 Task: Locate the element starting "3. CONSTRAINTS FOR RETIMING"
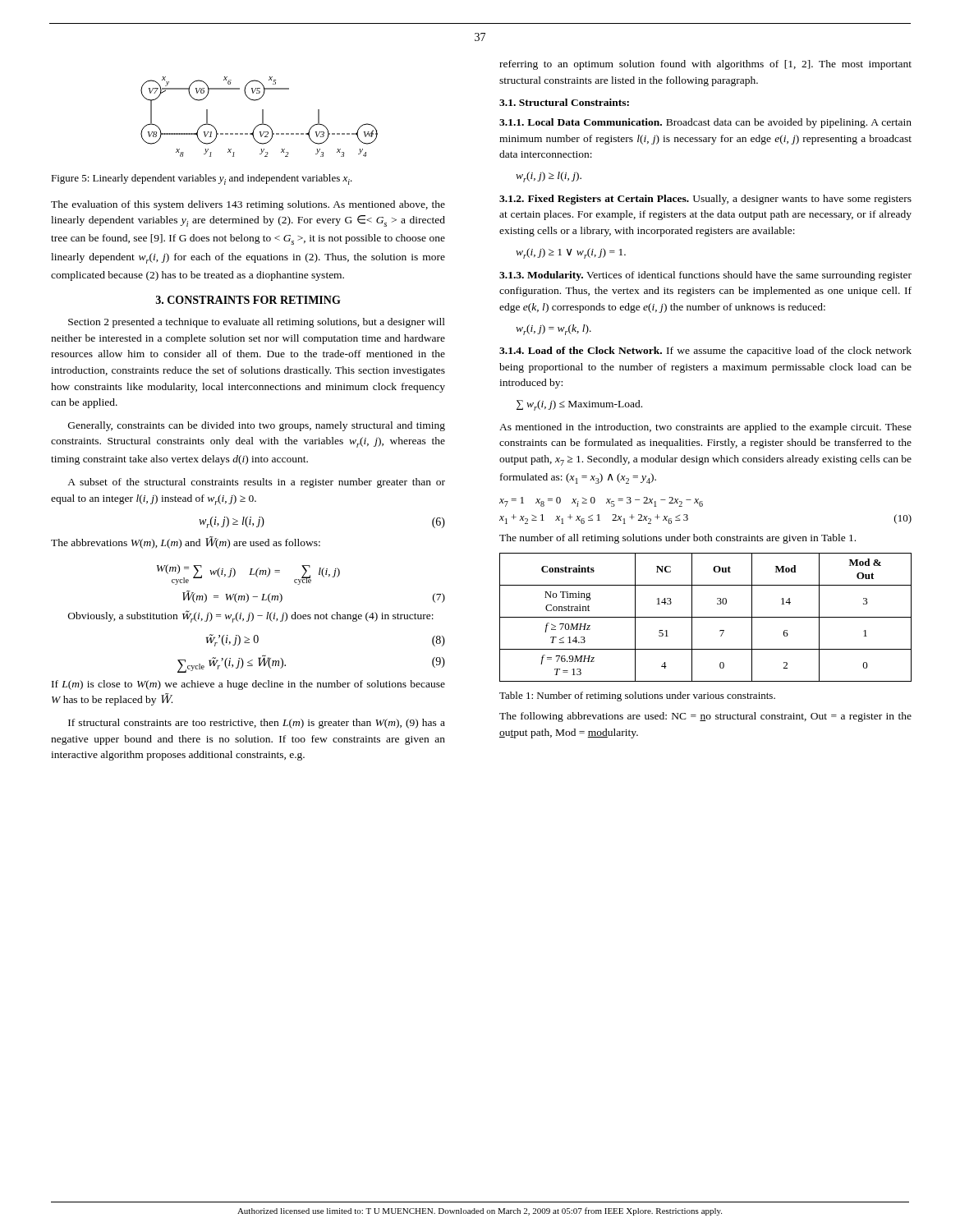tap(248, 300)
